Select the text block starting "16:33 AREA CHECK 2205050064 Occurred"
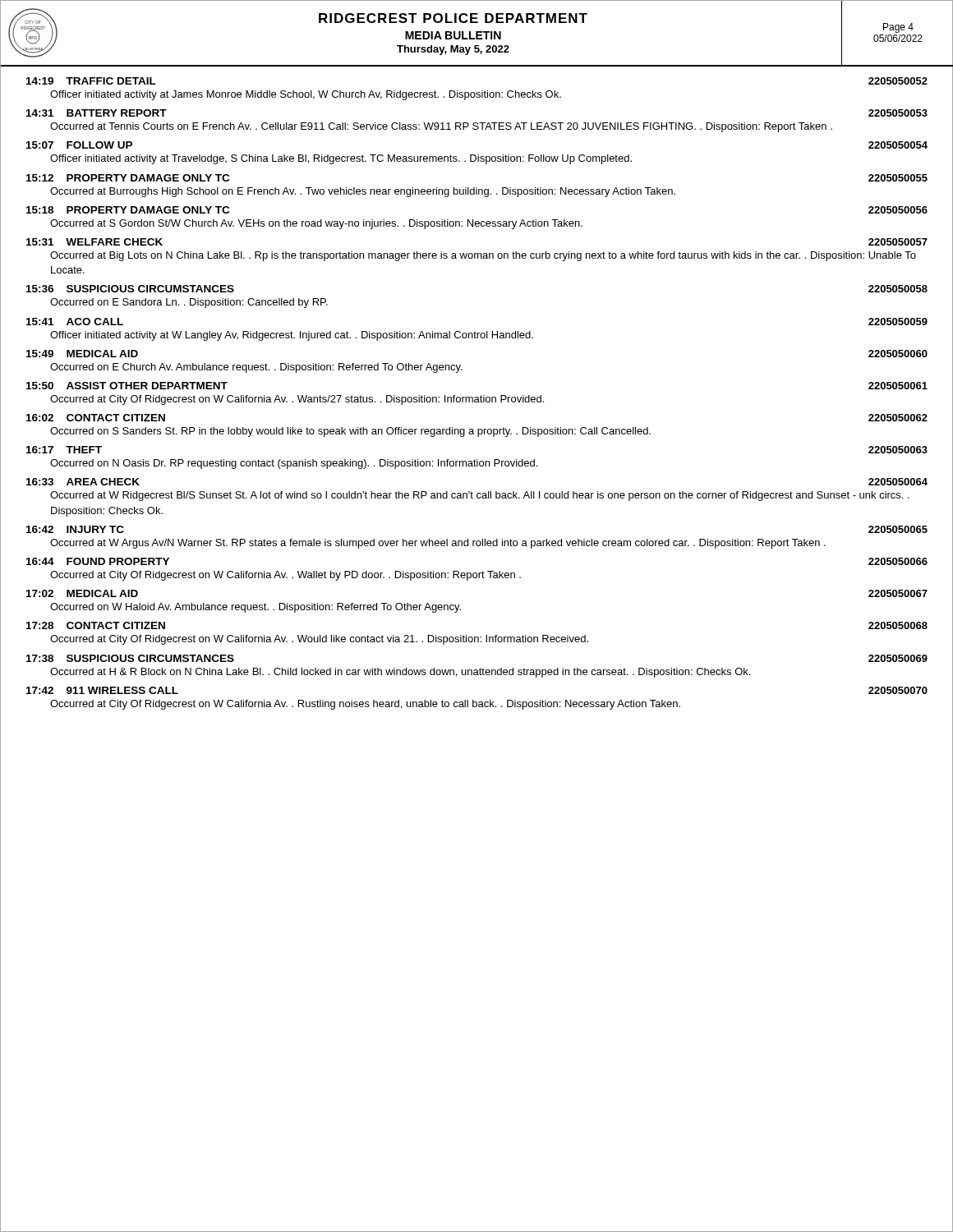This screenshot has width=953, height=1232. point(476,497)
